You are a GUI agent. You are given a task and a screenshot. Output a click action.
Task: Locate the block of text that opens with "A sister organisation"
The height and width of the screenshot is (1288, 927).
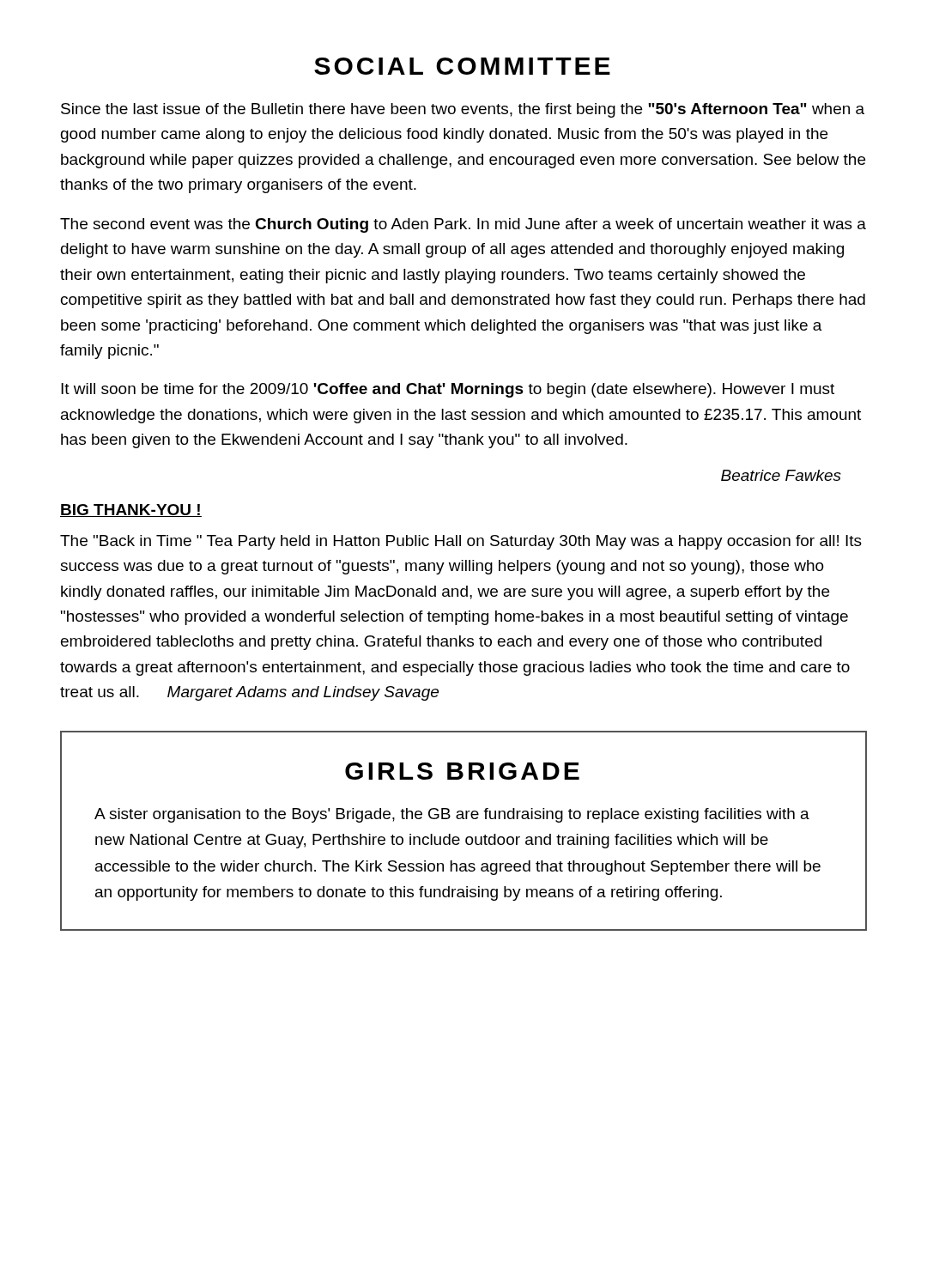[458, 853]
